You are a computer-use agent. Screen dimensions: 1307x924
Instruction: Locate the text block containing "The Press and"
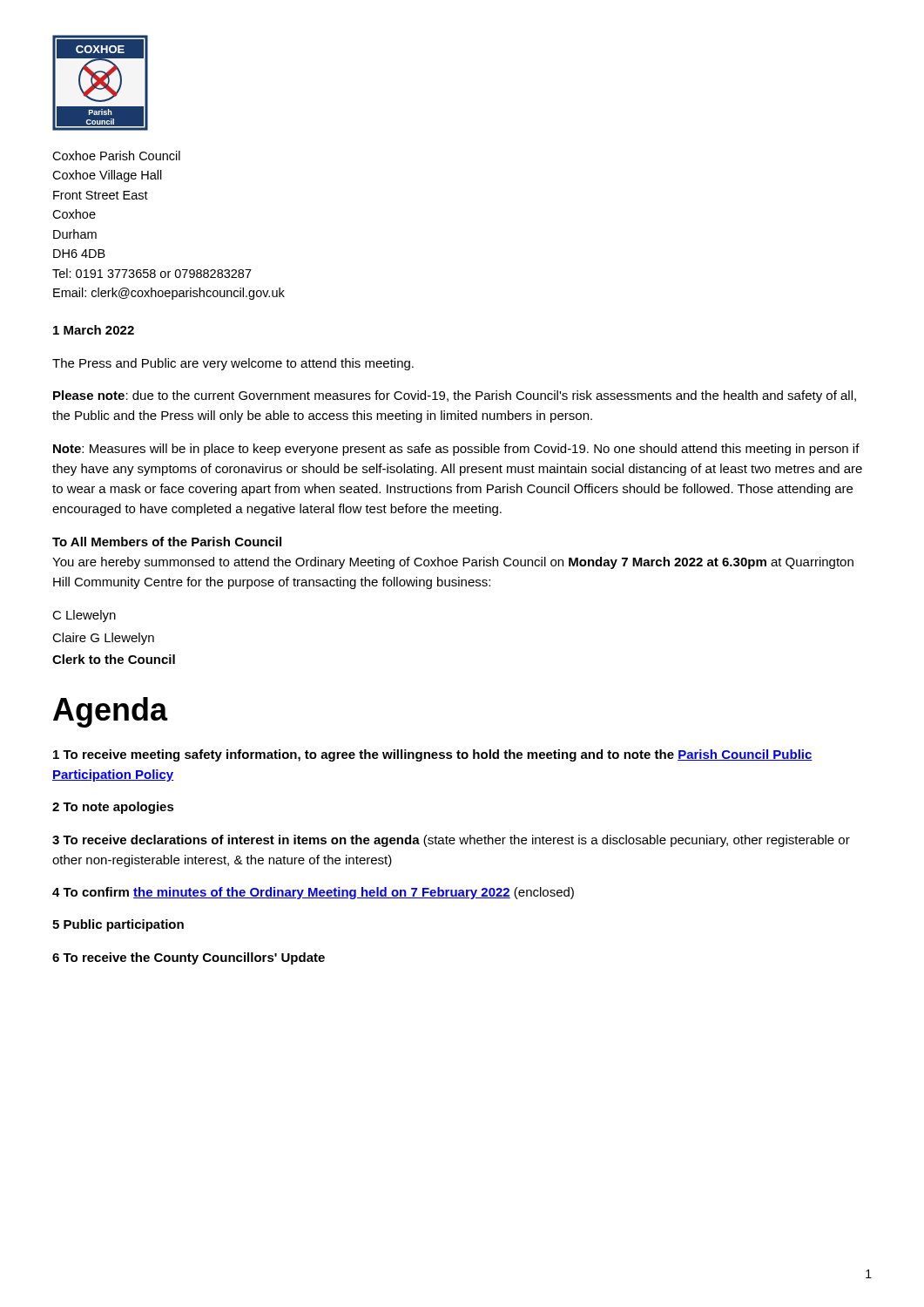pyautogui.click(x=233, y=363)
